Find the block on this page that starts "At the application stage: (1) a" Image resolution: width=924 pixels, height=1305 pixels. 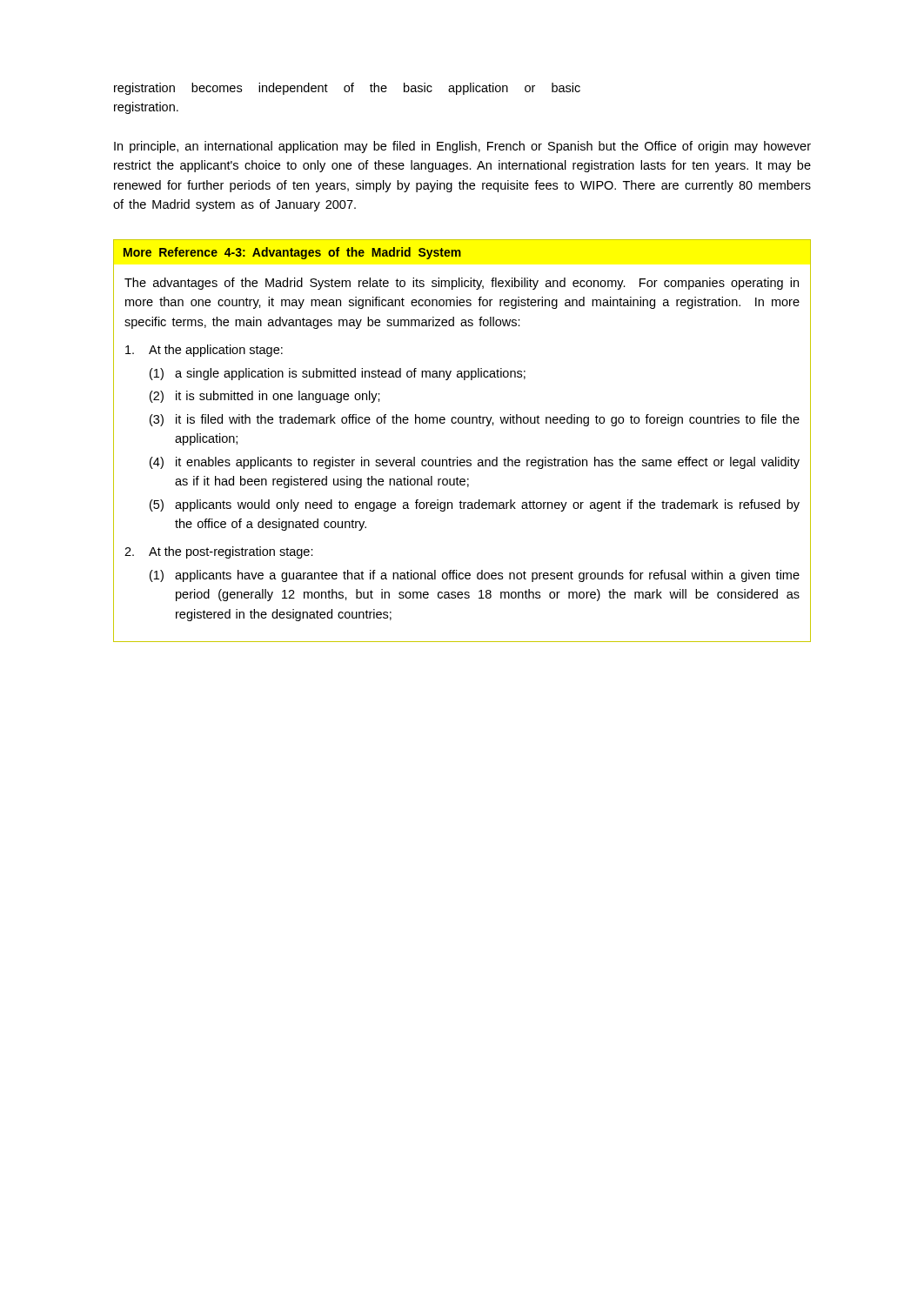204,351
